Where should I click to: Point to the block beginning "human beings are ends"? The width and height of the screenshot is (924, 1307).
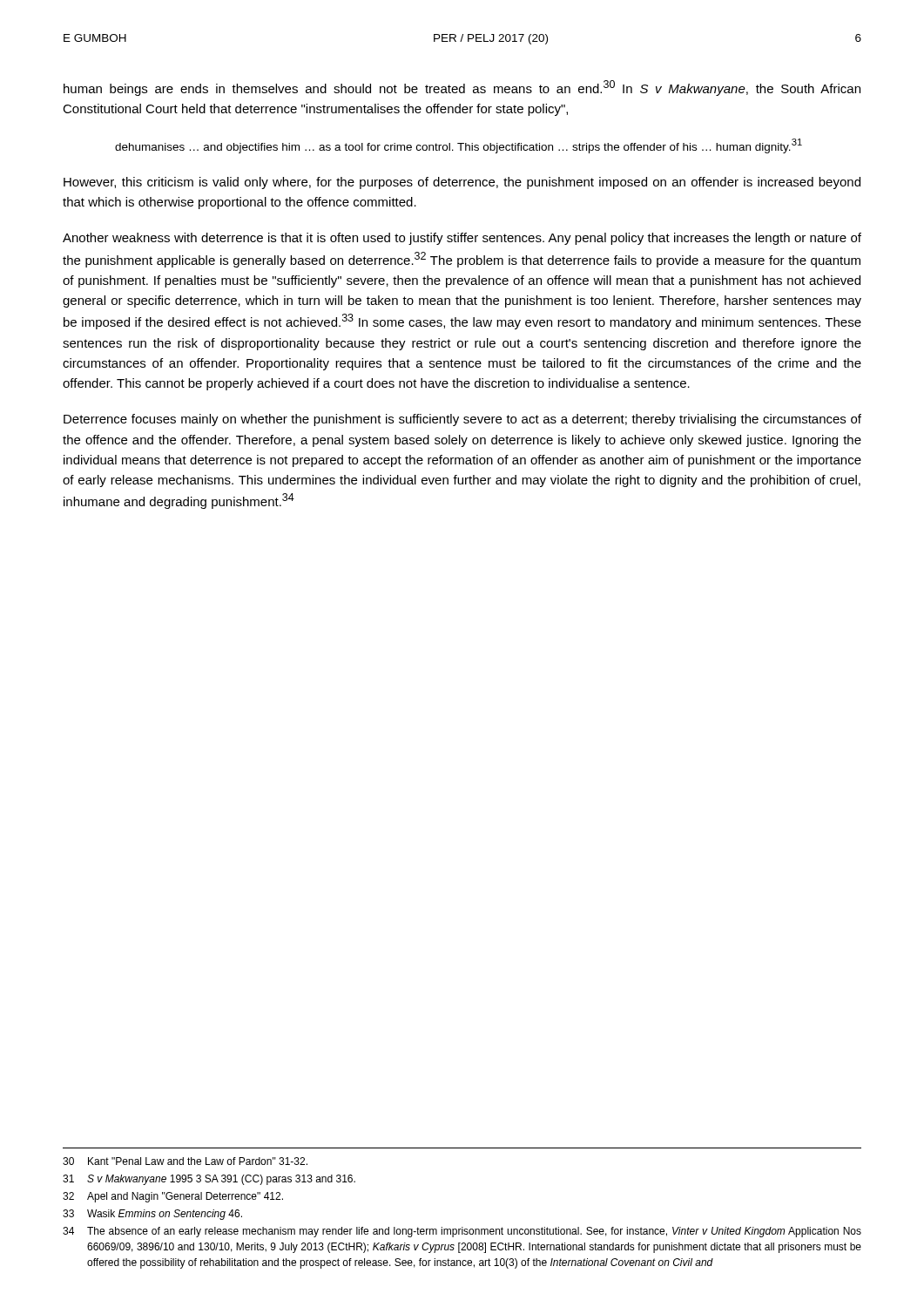point(462,97)
